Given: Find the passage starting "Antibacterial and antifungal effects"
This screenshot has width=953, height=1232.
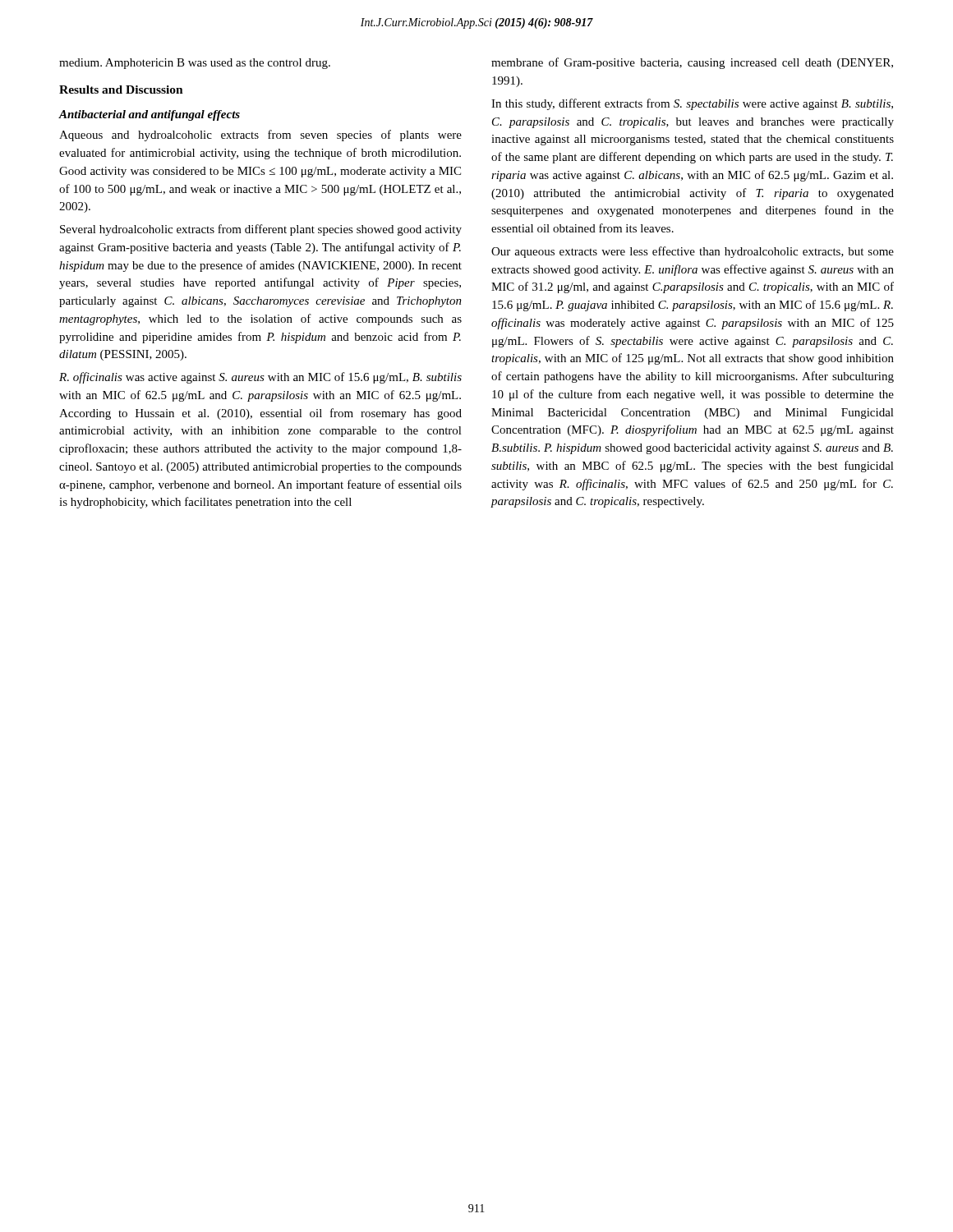Looking at the screenshot, I should [150, 114].
